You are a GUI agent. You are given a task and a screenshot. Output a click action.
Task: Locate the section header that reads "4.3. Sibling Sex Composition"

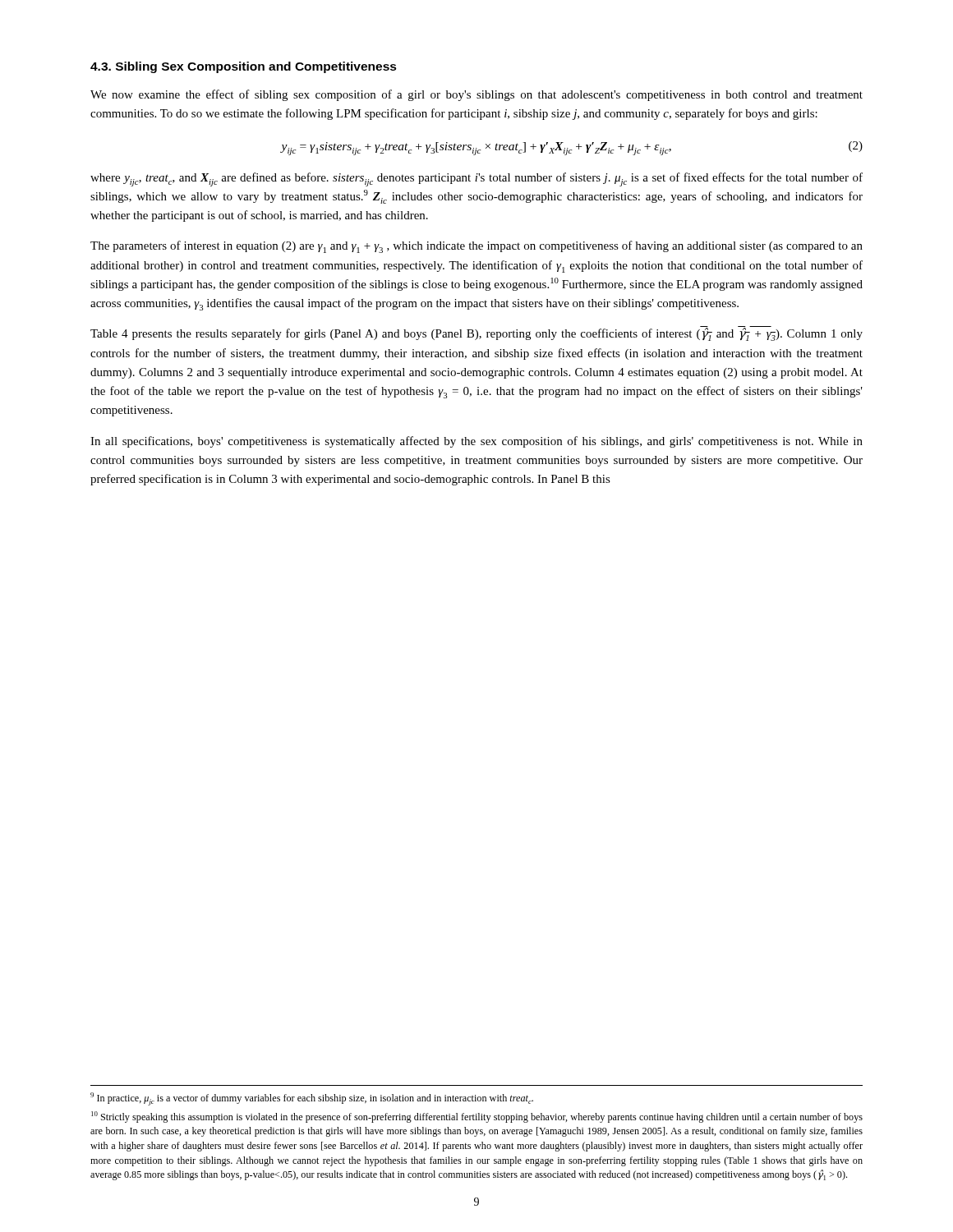tap(244, 66)
